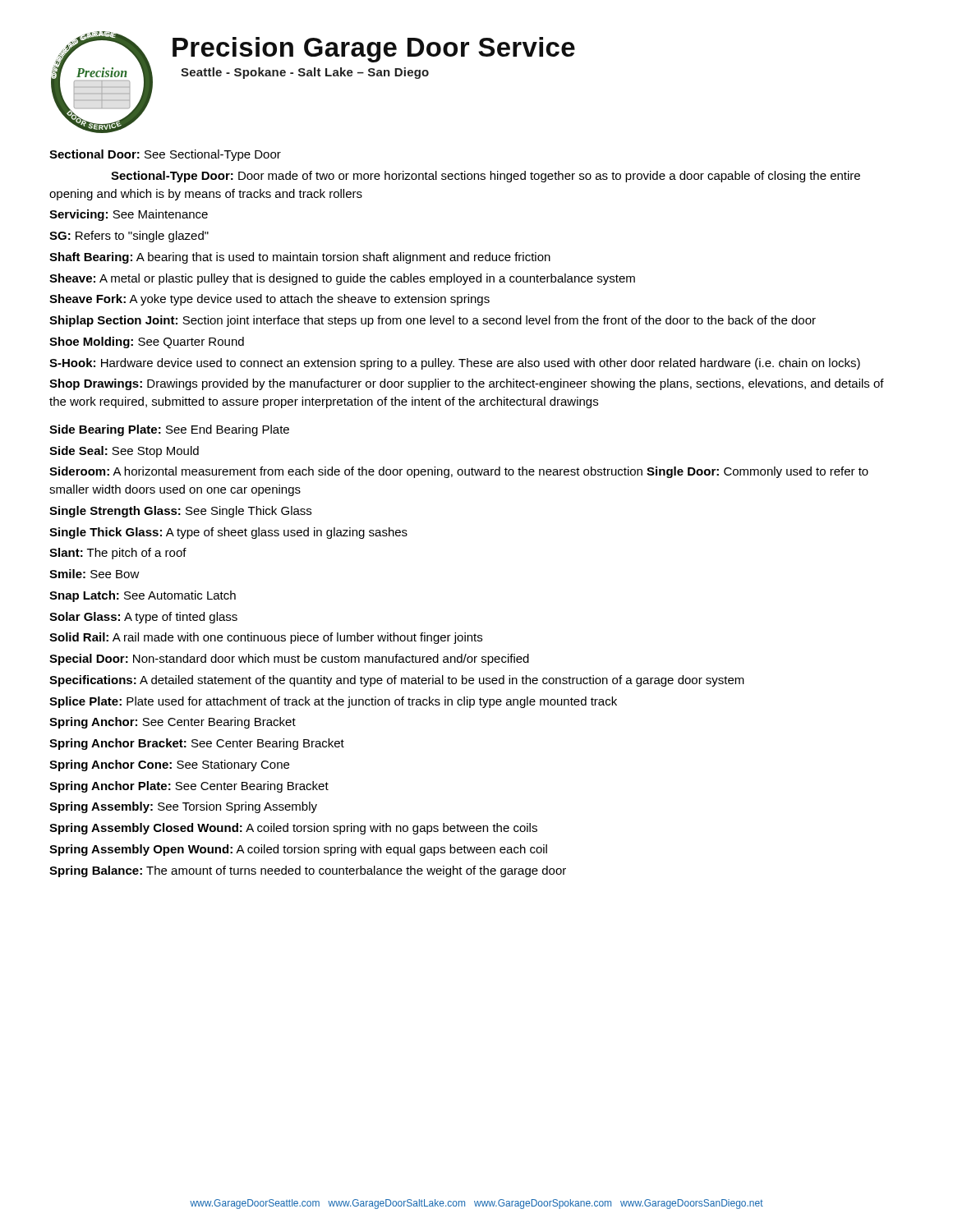Where is the passage that starts "S-Hook: Hardware device used to connect an extension"?
This screenshot has width=953, height=1232.
[x=455, y=362]
